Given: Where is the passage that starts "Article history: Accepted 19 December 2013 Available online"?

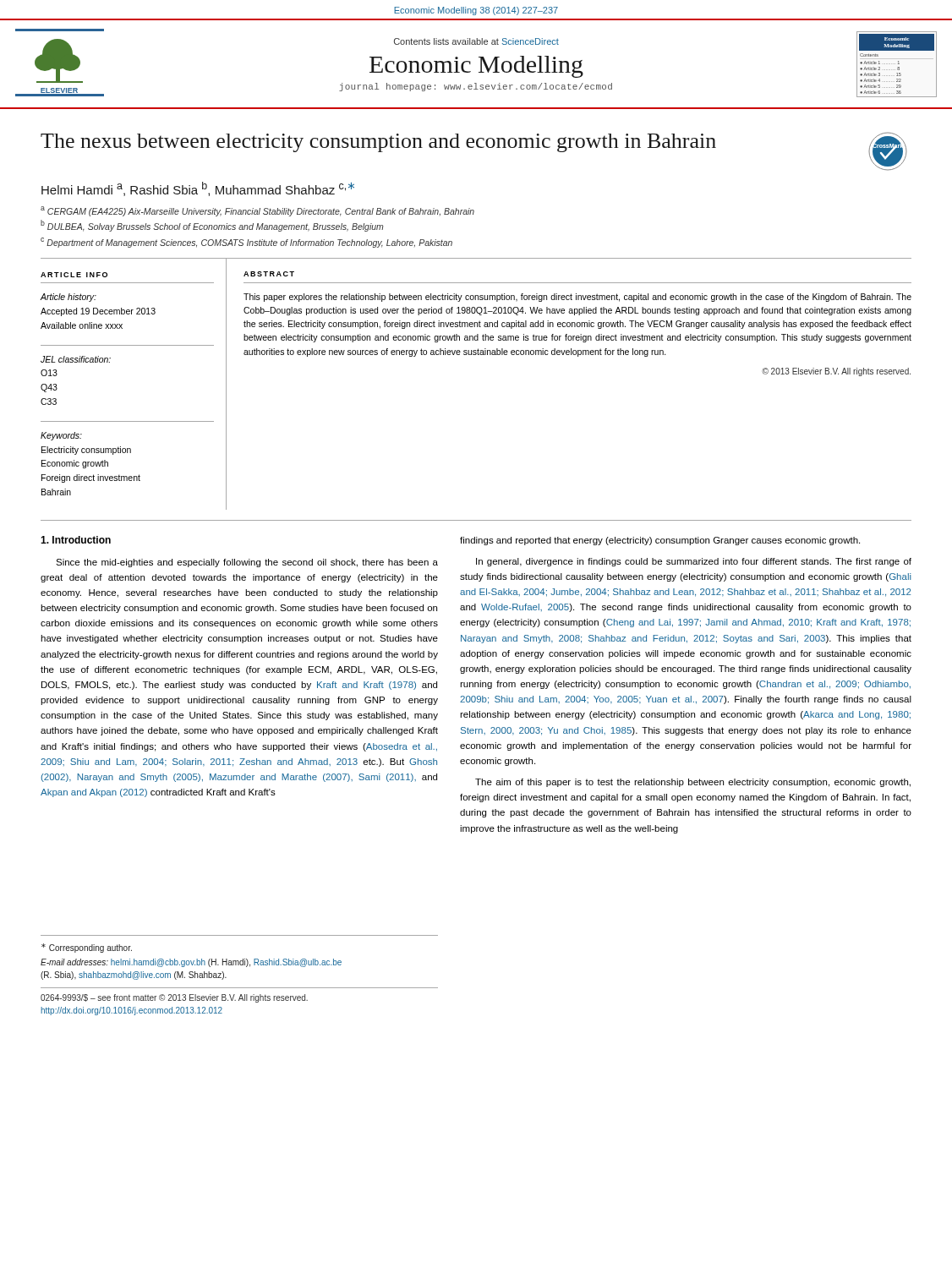Looking at the screenshot, I should 98,311.
